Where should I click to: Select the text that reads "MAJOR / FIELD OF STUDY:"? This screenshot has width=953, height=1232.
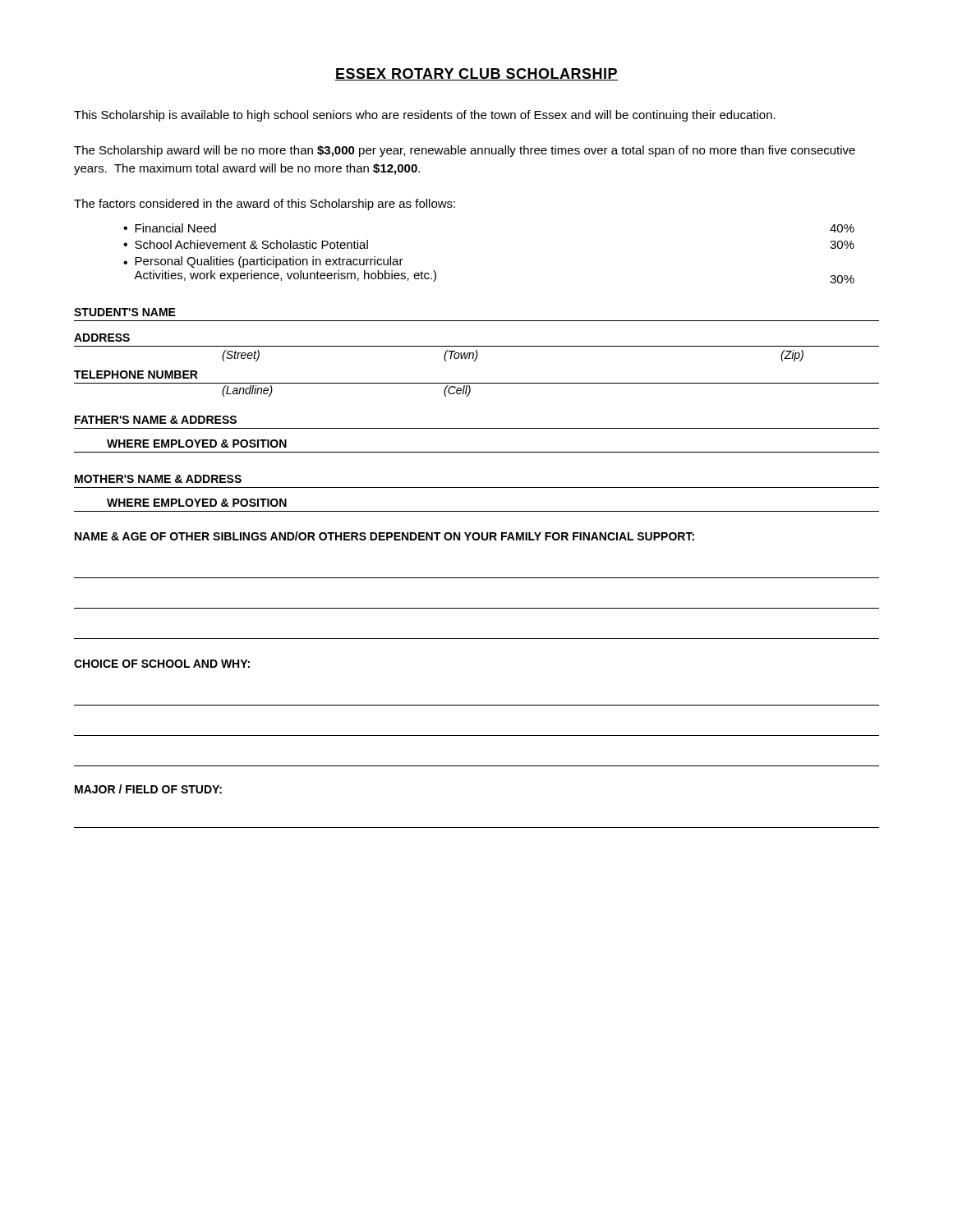tap(148, 789)
